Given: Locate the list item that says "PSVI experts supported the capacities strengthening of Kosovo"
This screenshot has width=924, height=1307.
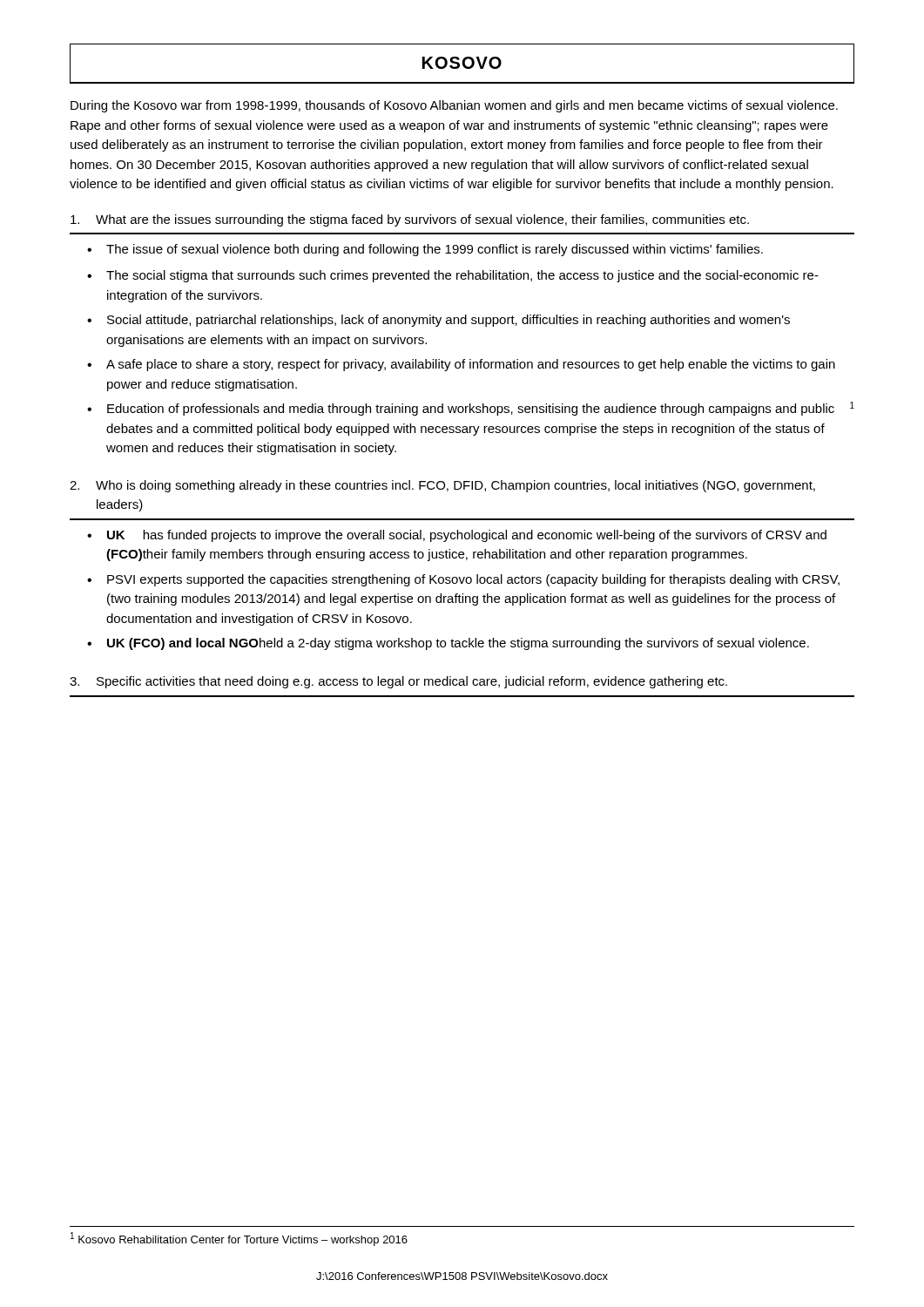Looking at the screenshot, I should click(473, 598).
